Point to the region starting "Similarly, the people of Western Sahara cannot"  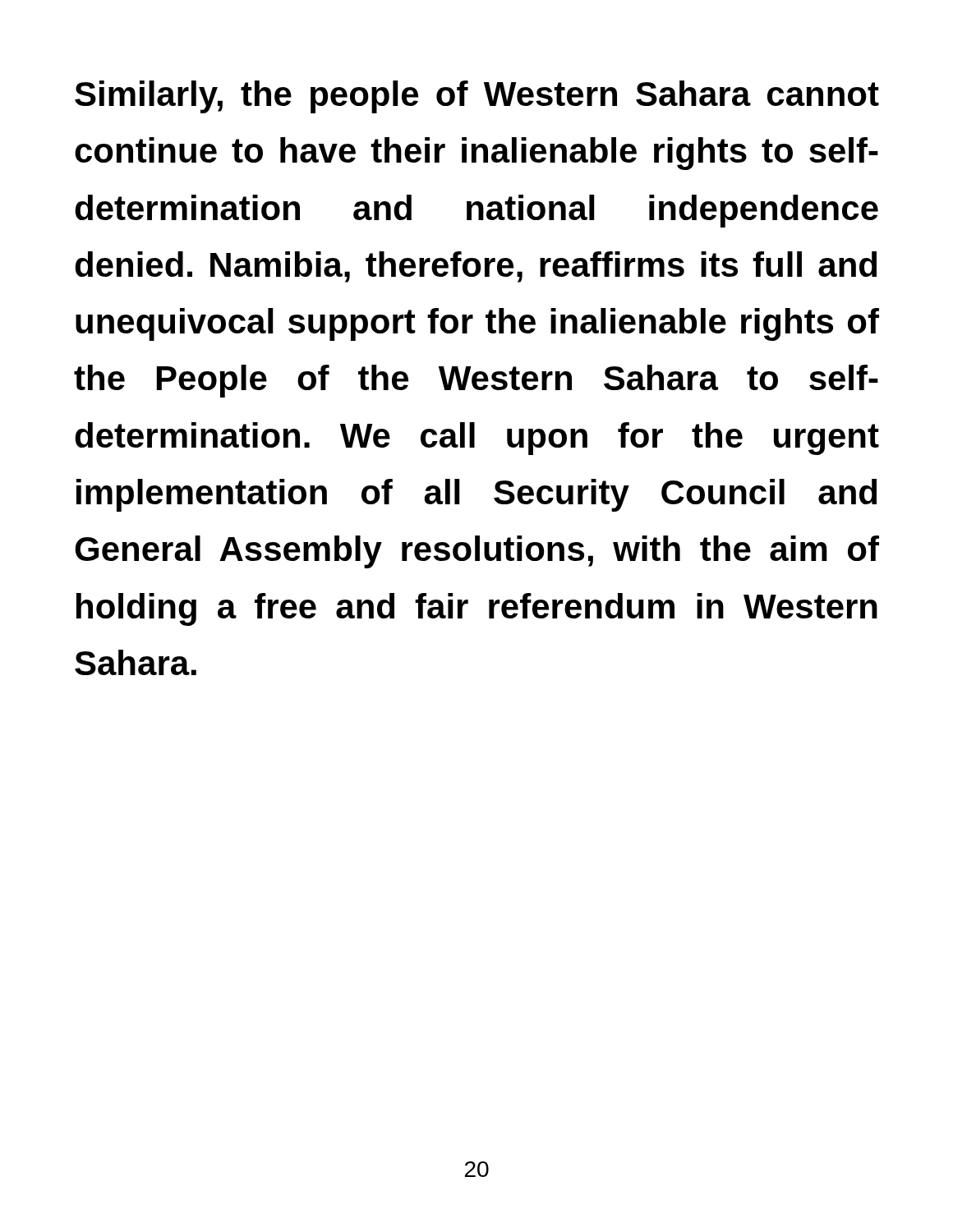[x=476, y=379]
